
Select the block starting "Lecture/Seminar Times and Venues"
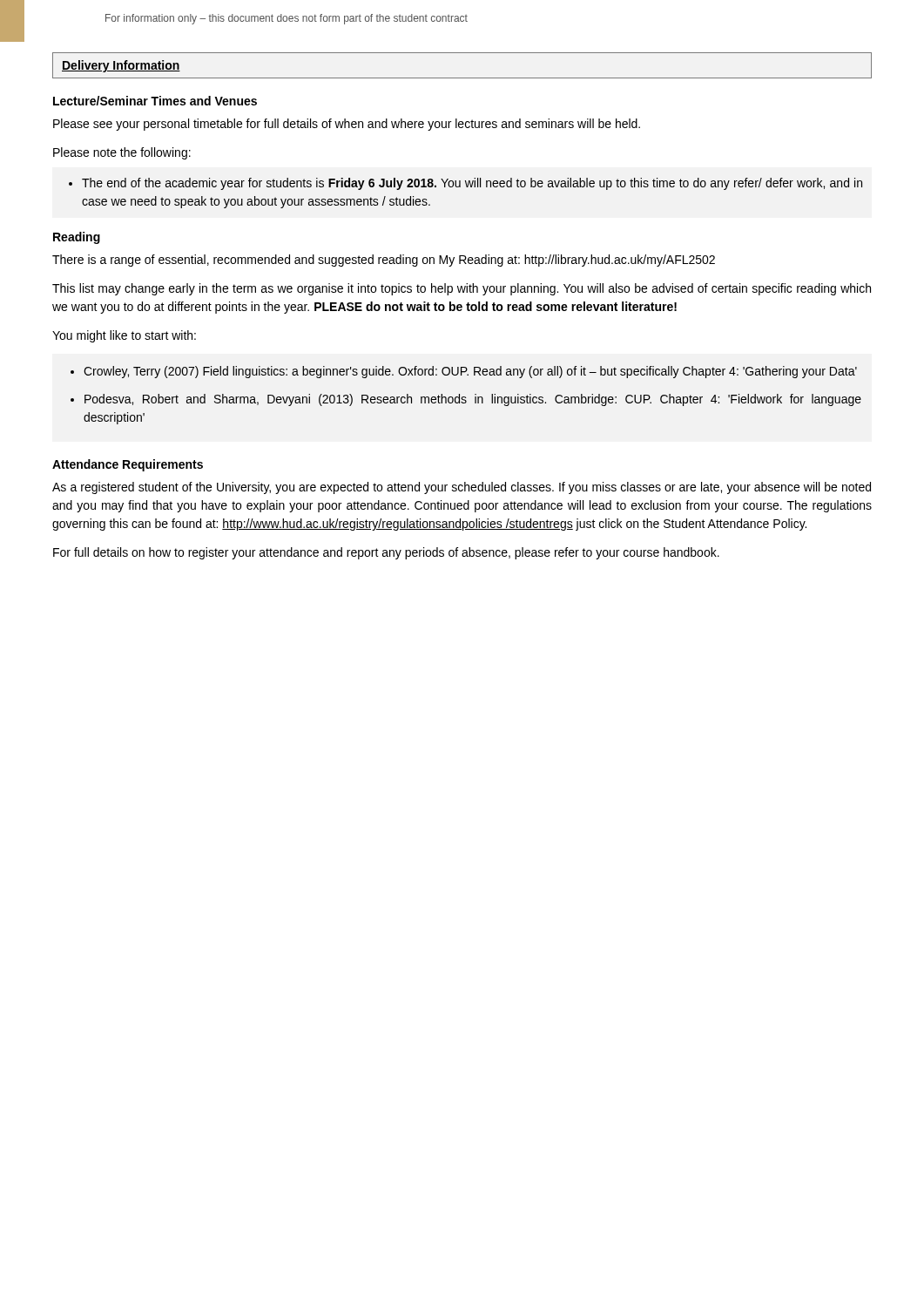tap(155, 101)
